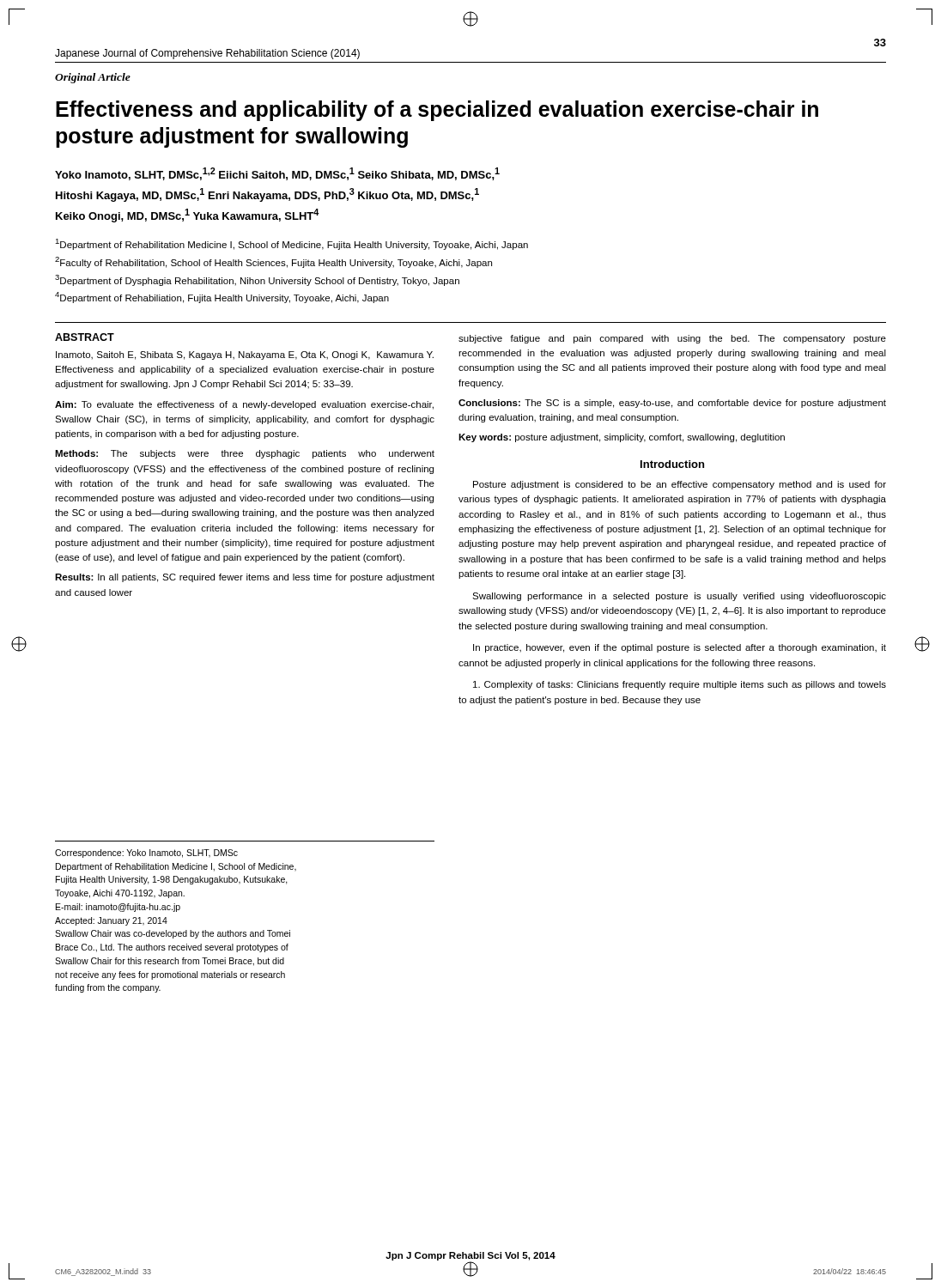Locate the block starting "Posture adjustment is considered to"
Image resolution: width=941 pixels, height=1288 pixels.
pyautogui.click(x=672, y=529)
